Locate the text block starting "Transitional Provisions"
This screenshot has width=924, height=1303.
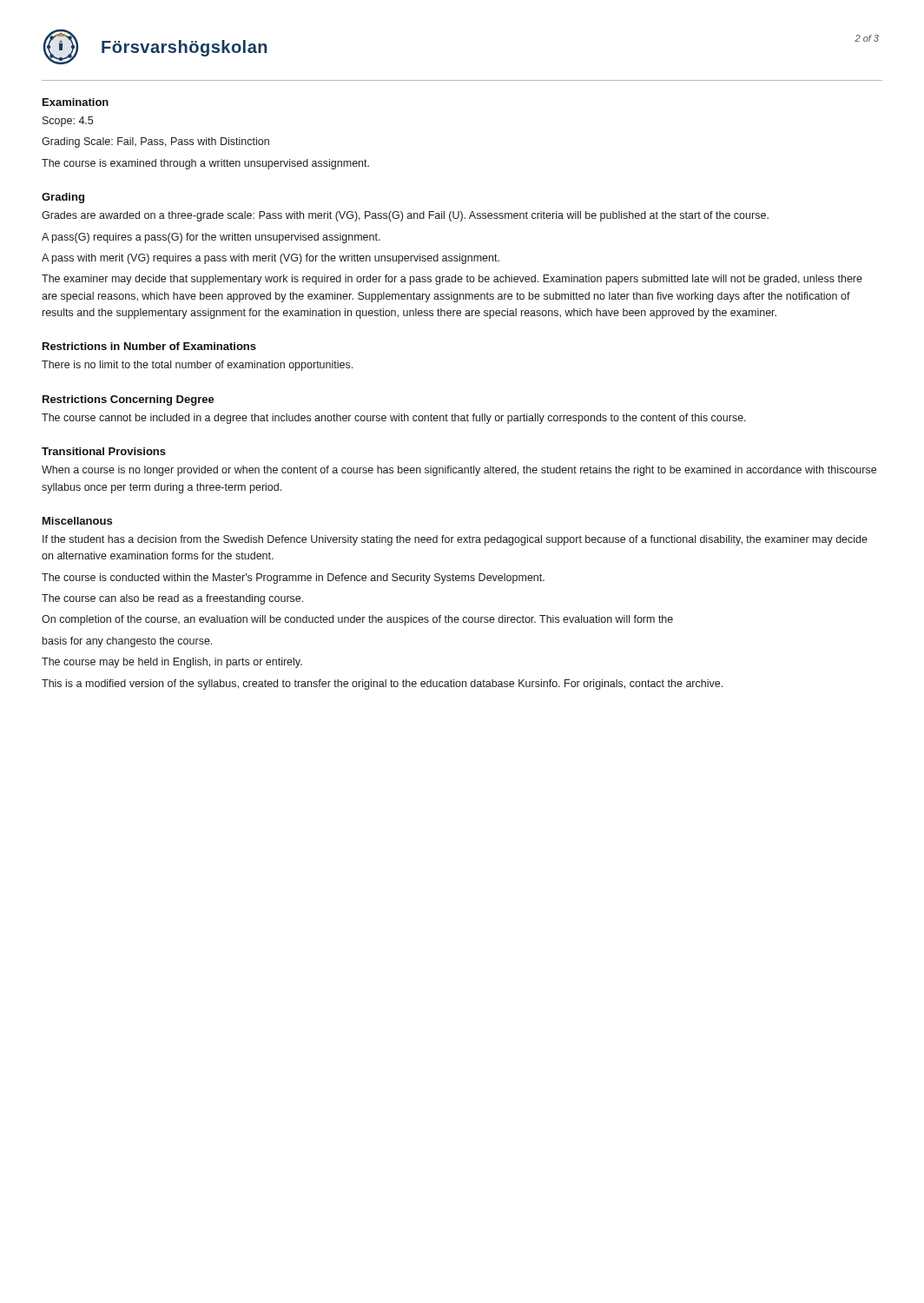[104, 451]
